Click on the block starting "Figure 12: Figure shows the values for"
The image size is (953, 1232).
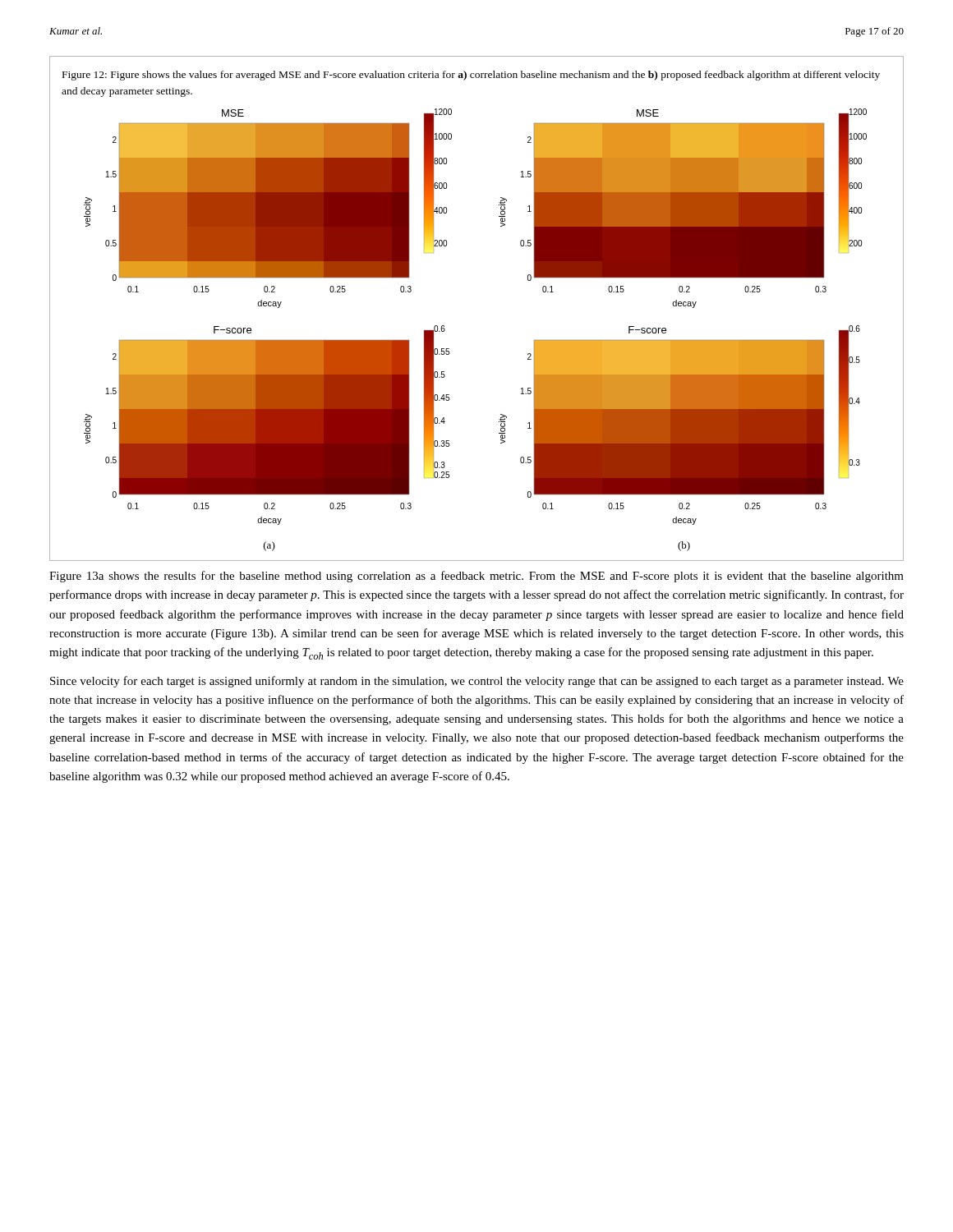coord(471,82)
